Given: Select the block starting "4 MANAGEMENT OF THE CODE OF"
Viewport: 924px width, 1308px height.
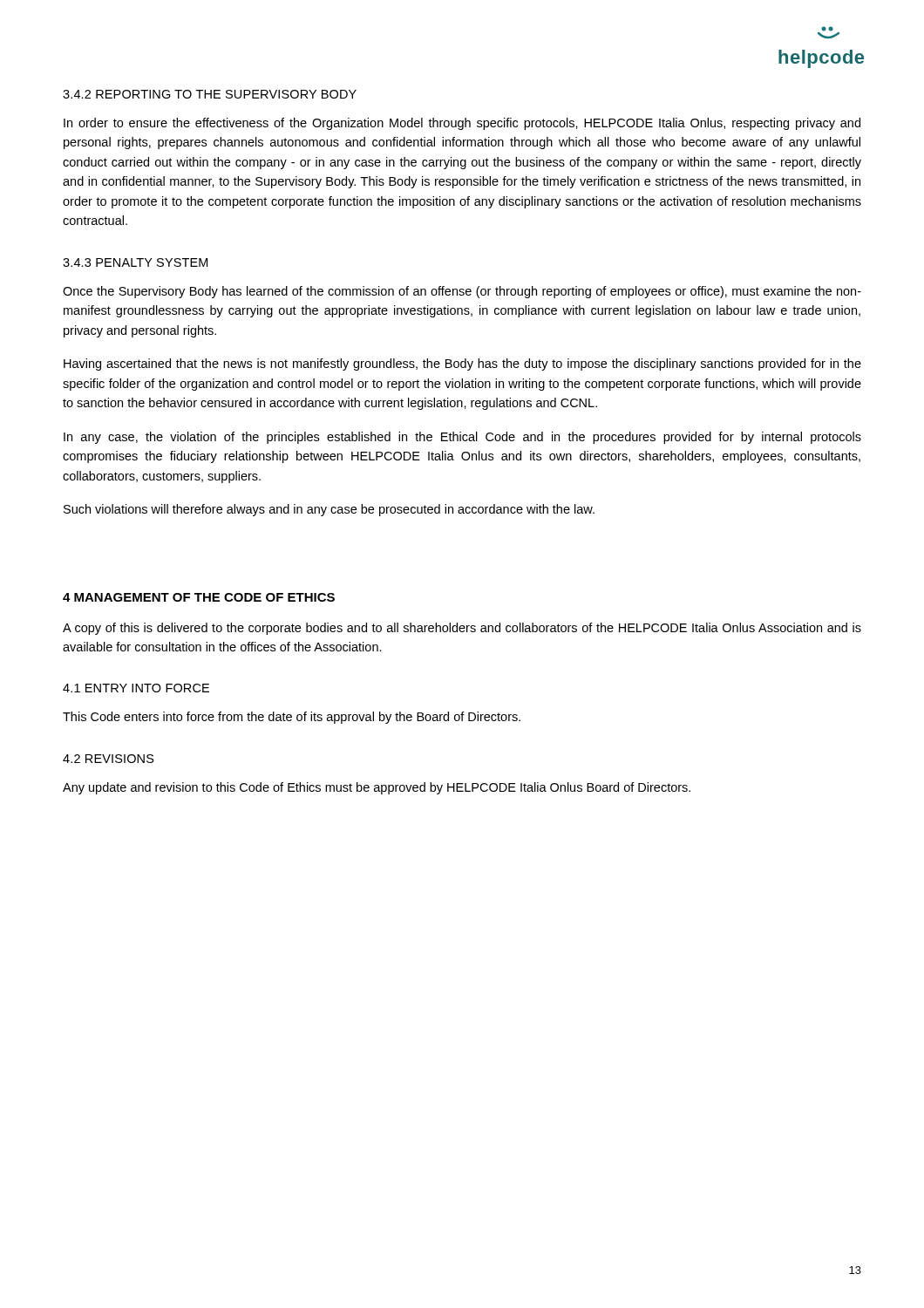Looking at the screenshot, I should pyautogui.click(x=199, y=596).
